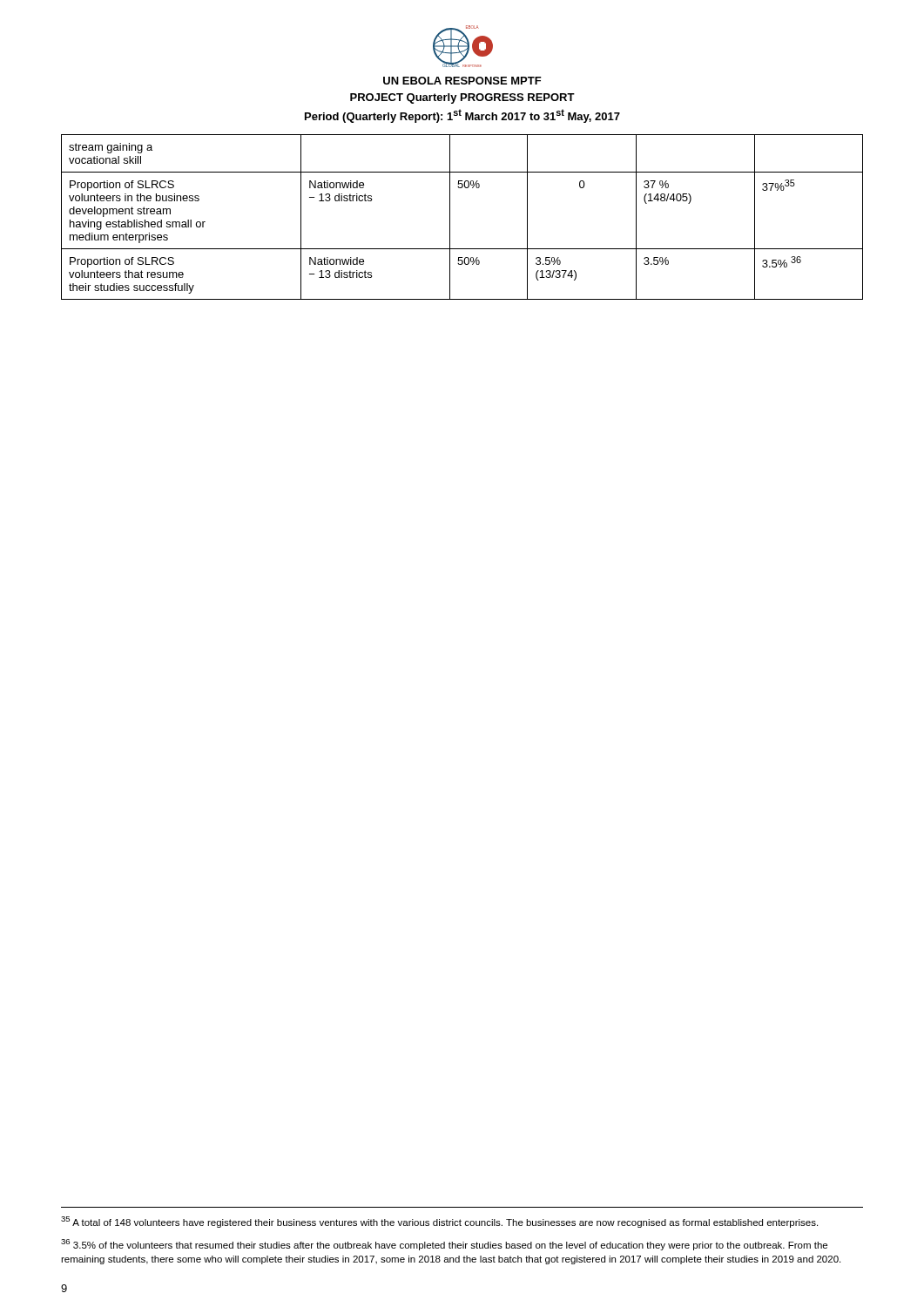Image resolution: width=924 pixels, height=1307 pixels.
Task: Click on the table containing "stream gaining a vocational skill"
Action: click(x=462, y=217)
